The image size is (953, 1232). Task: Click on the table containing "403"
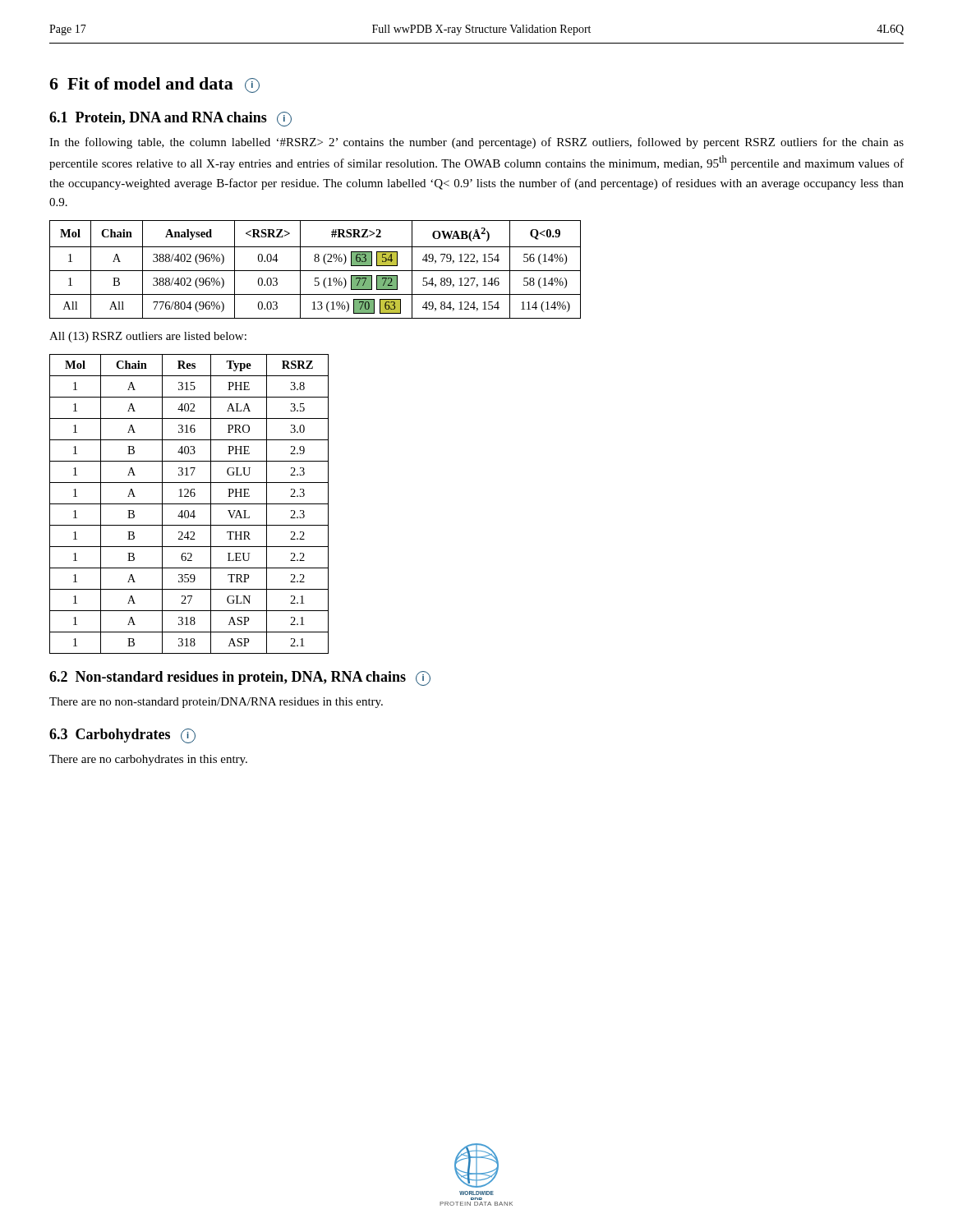pyautogui.click(x=476, y=504)
